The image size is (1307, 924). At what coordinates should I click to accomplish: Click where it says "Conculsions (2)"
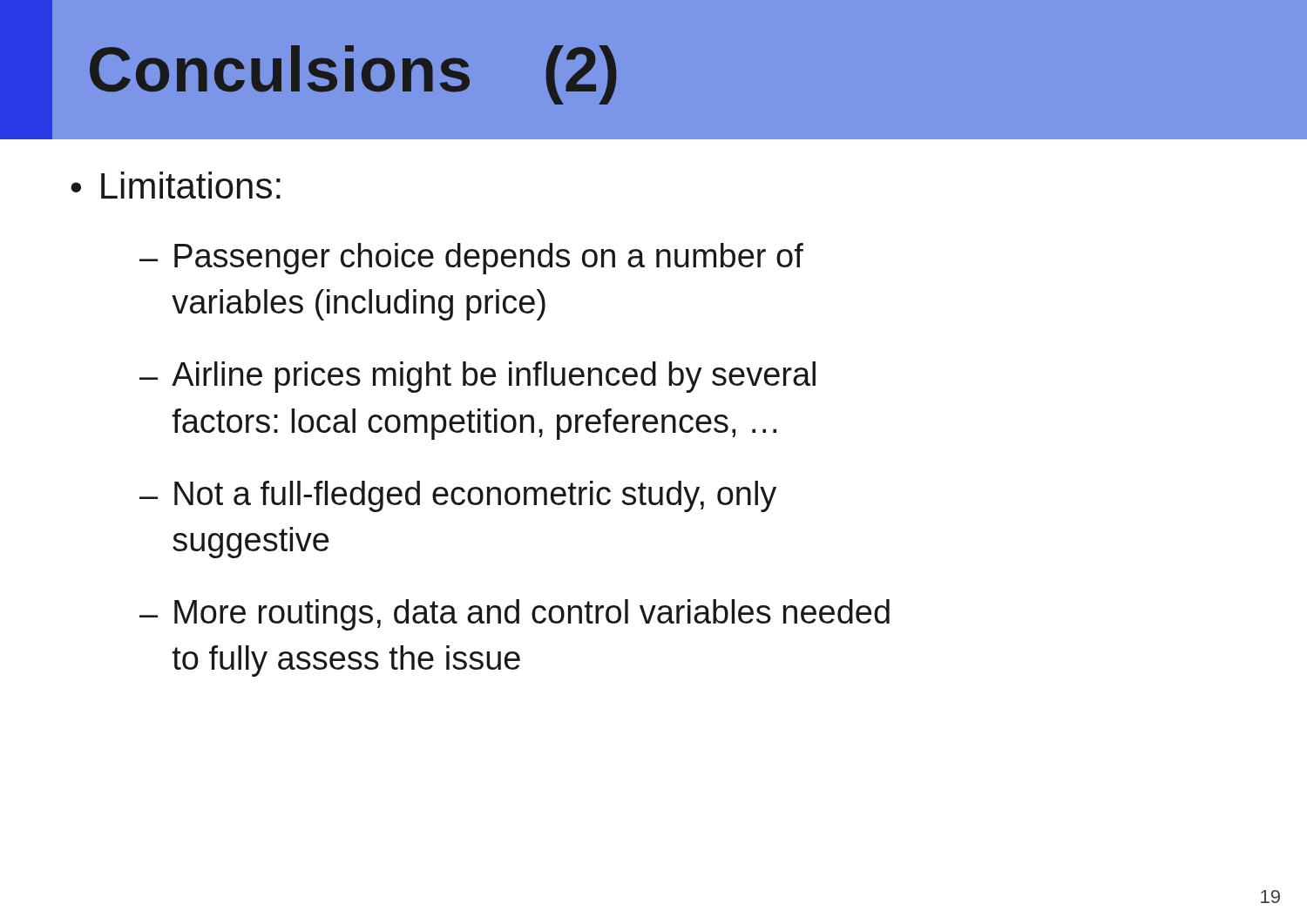353,70
